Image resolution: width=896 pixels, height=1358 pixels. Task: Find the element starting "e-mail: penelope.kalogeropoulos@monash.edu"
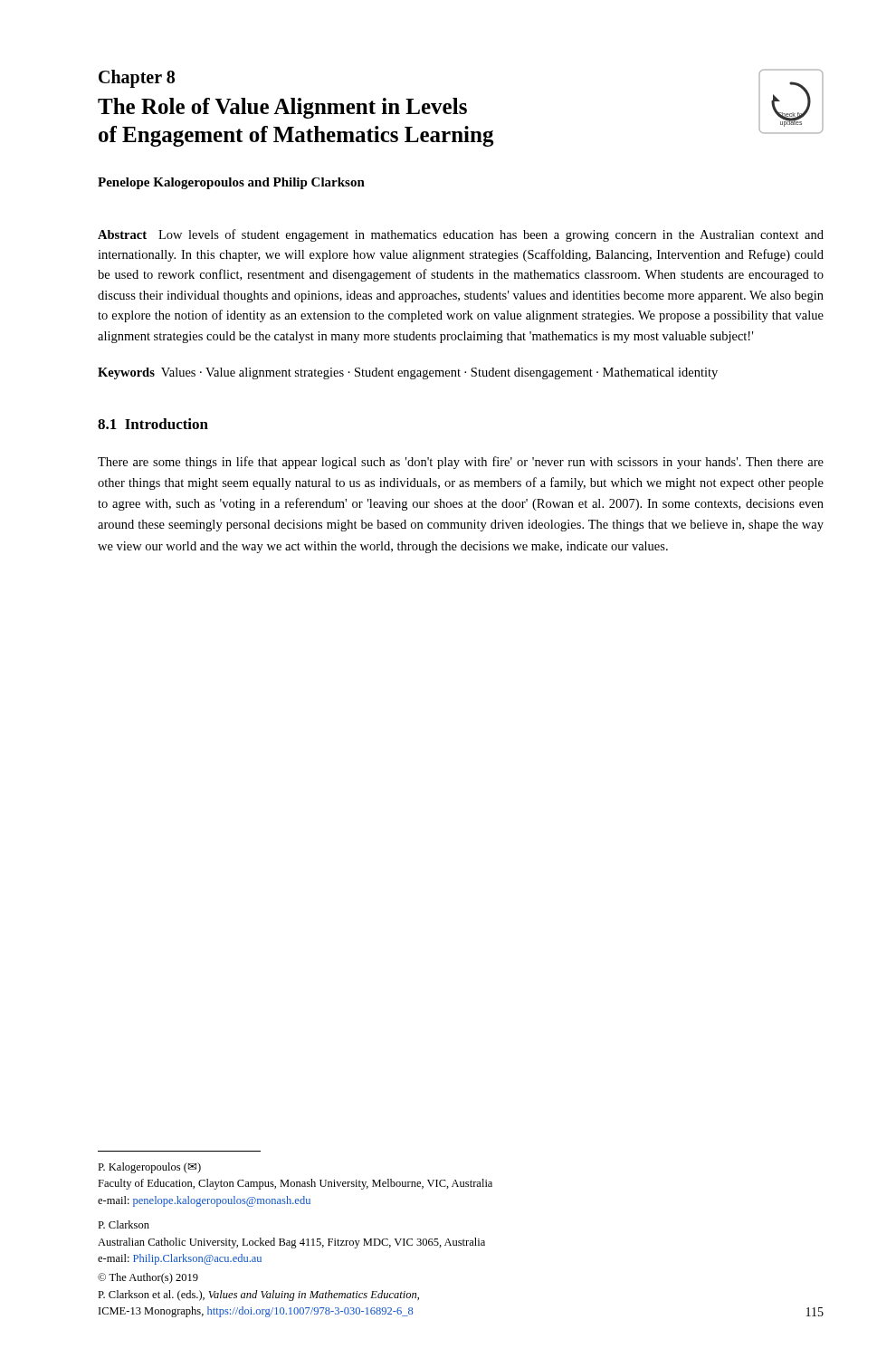[204, 1200]
